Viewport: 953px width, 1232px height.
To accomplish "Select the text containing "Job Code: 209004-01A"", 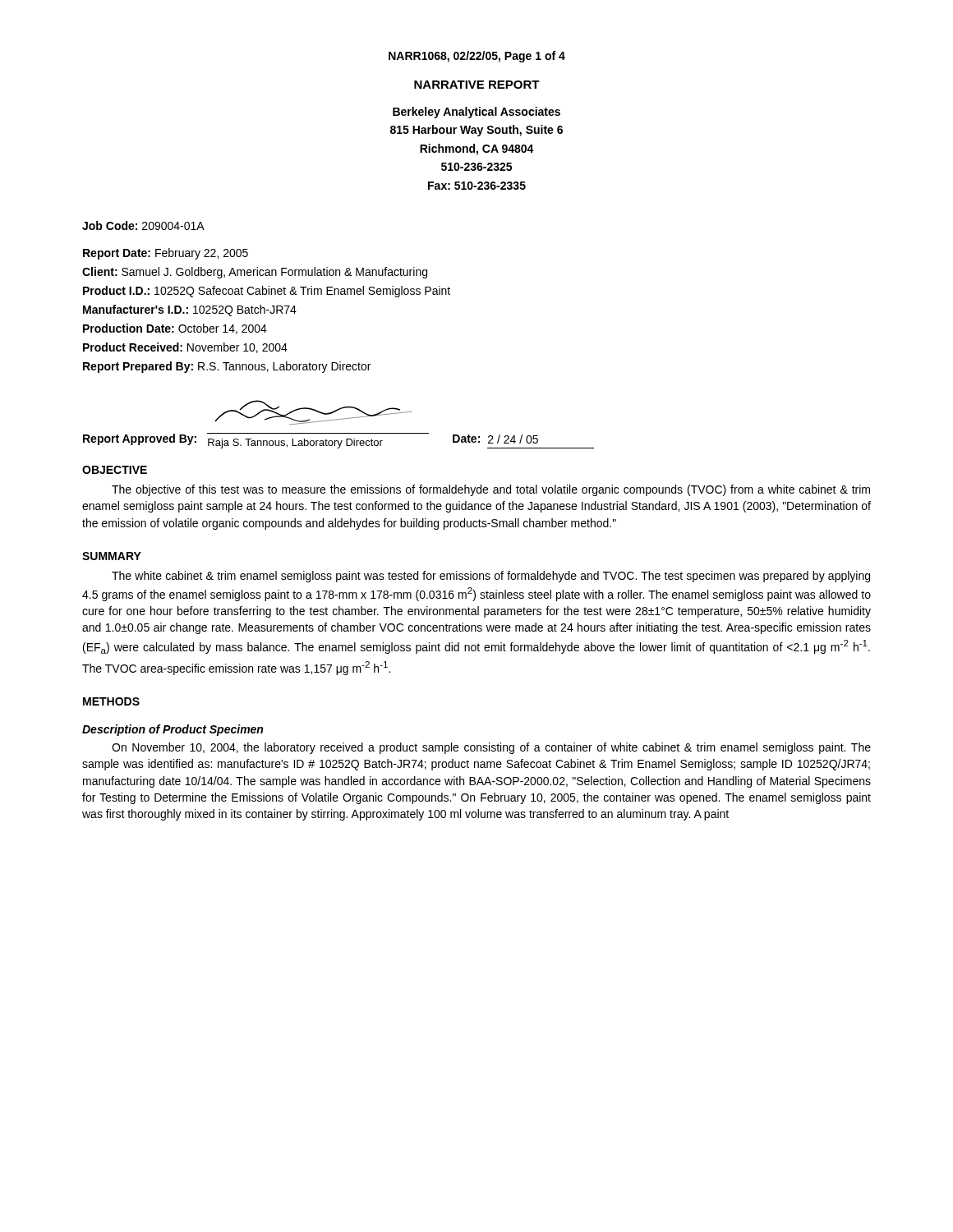I will (143, 226).
